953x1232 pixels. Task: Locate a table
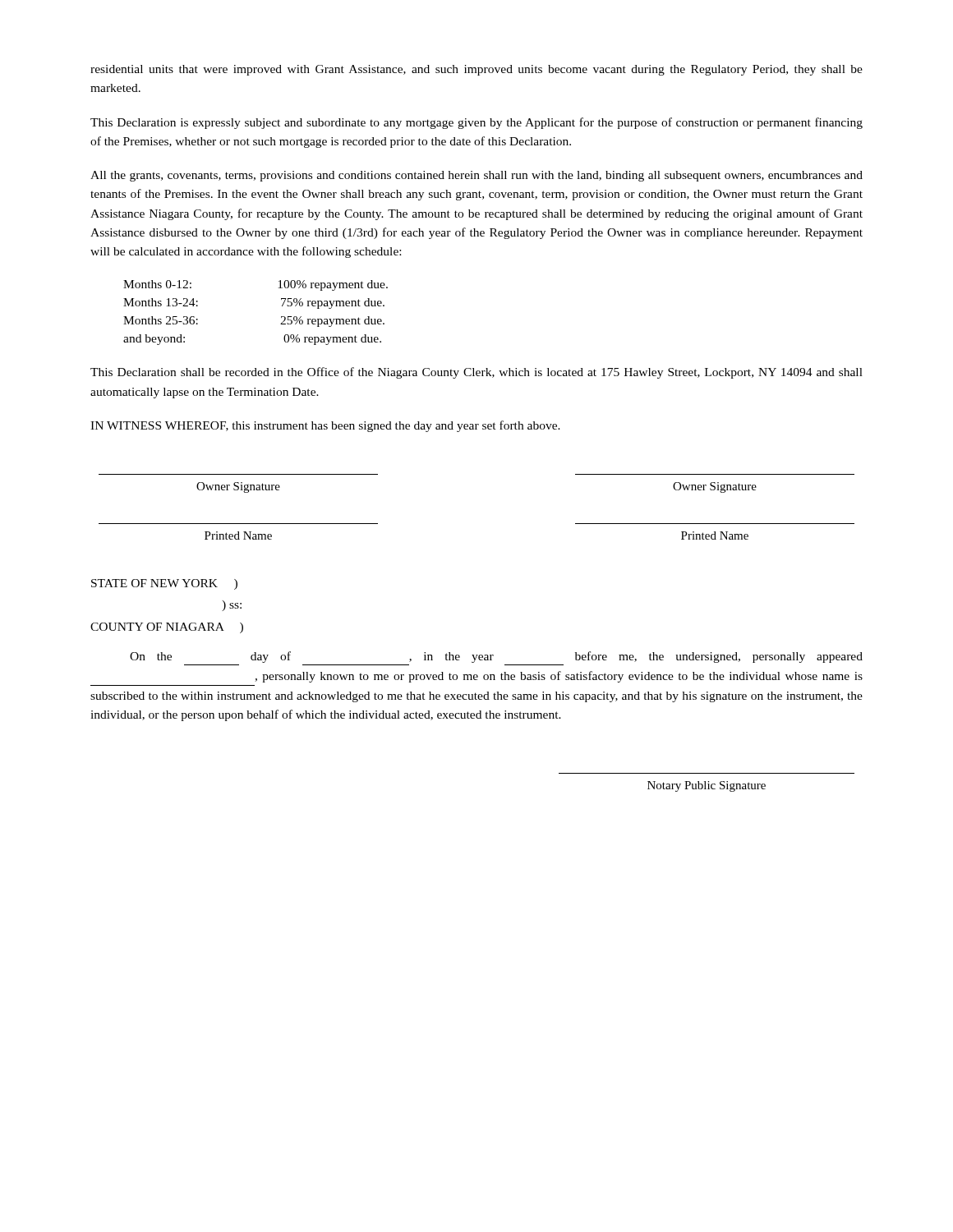[476, 312]
